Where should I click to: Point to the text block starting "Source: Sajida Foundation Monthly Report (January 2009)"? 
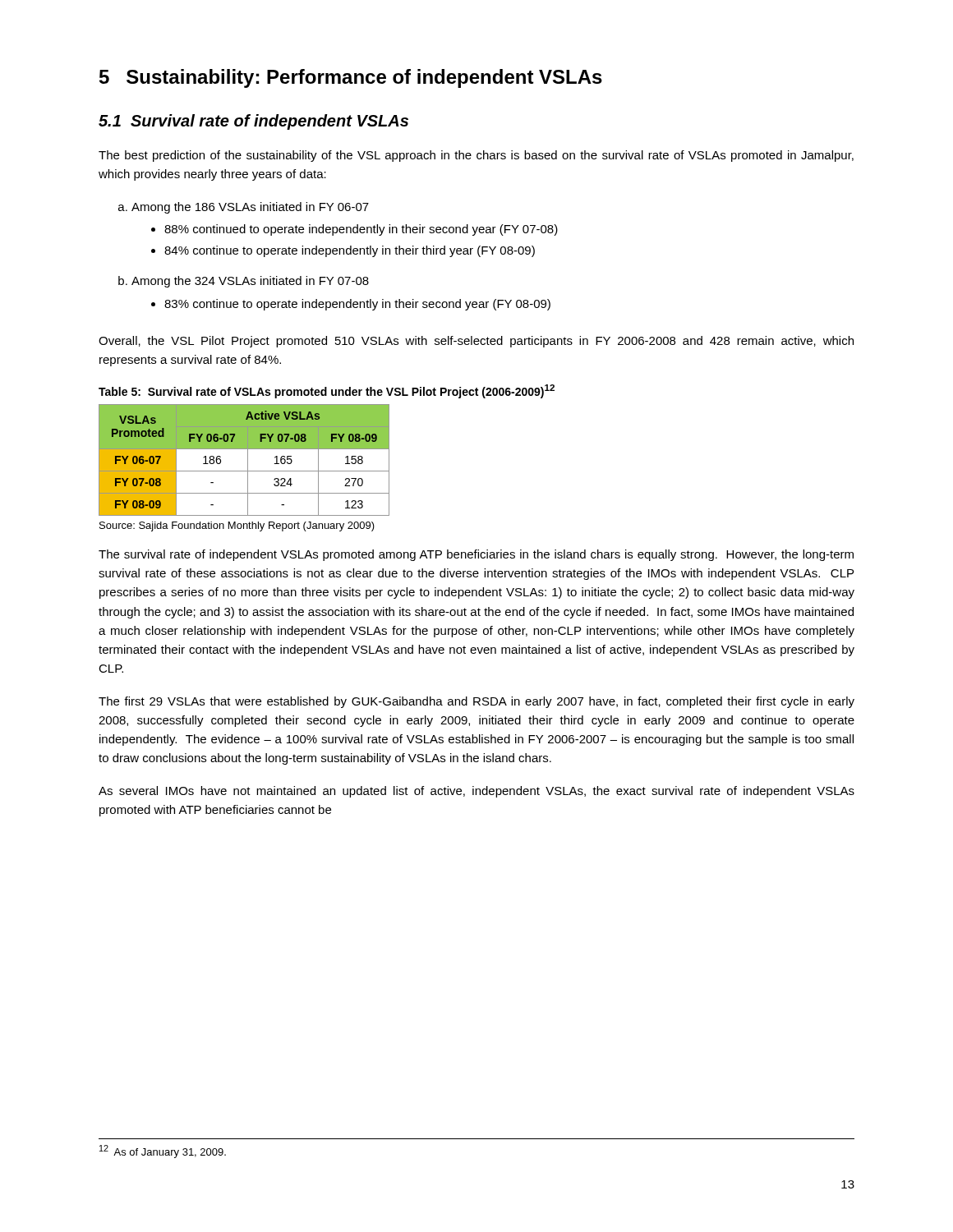point(237,525)
